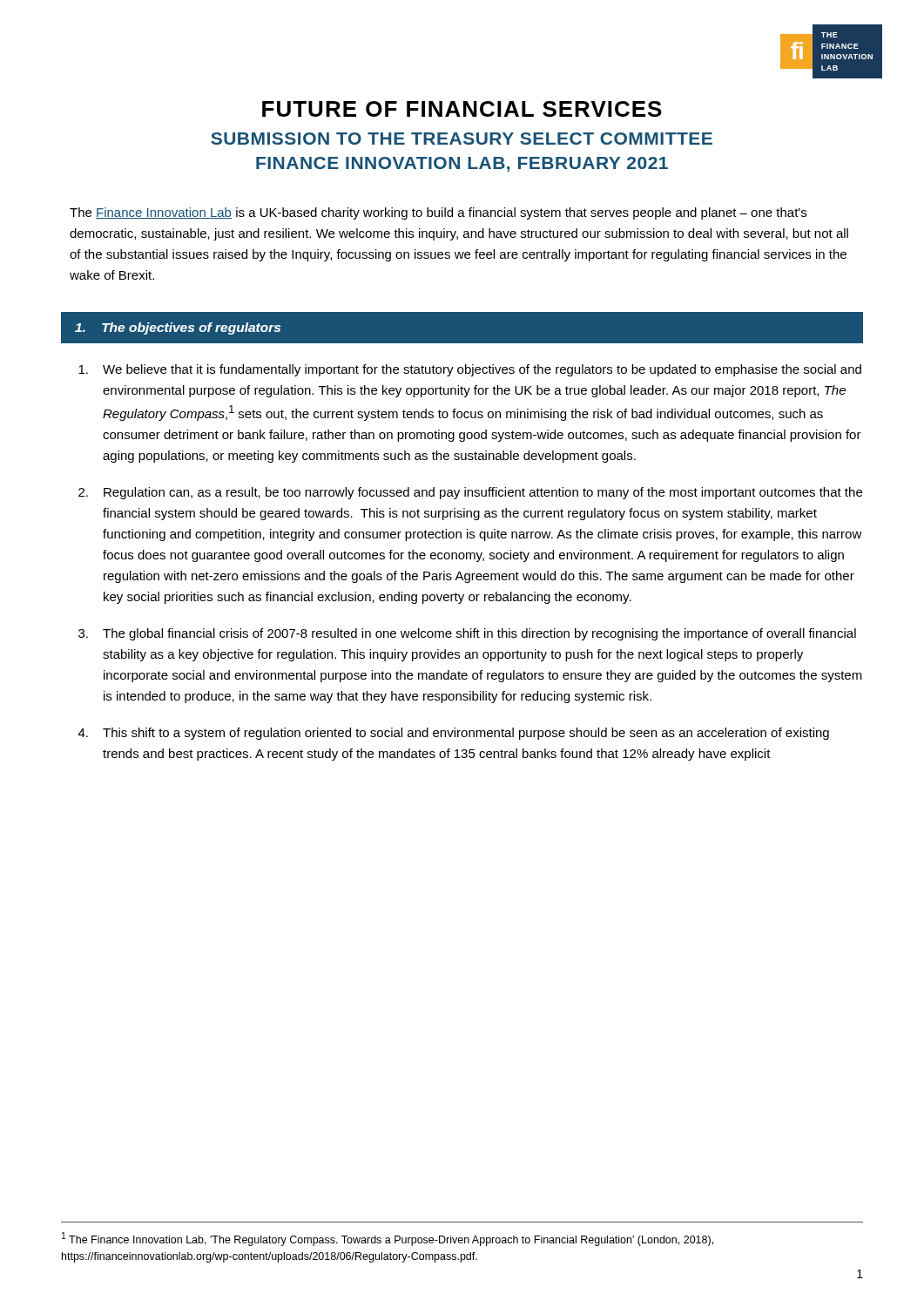The image size is (924, 1307).
Task: Find the element starting "4. This shift"
Action: [x=466, y=743]
